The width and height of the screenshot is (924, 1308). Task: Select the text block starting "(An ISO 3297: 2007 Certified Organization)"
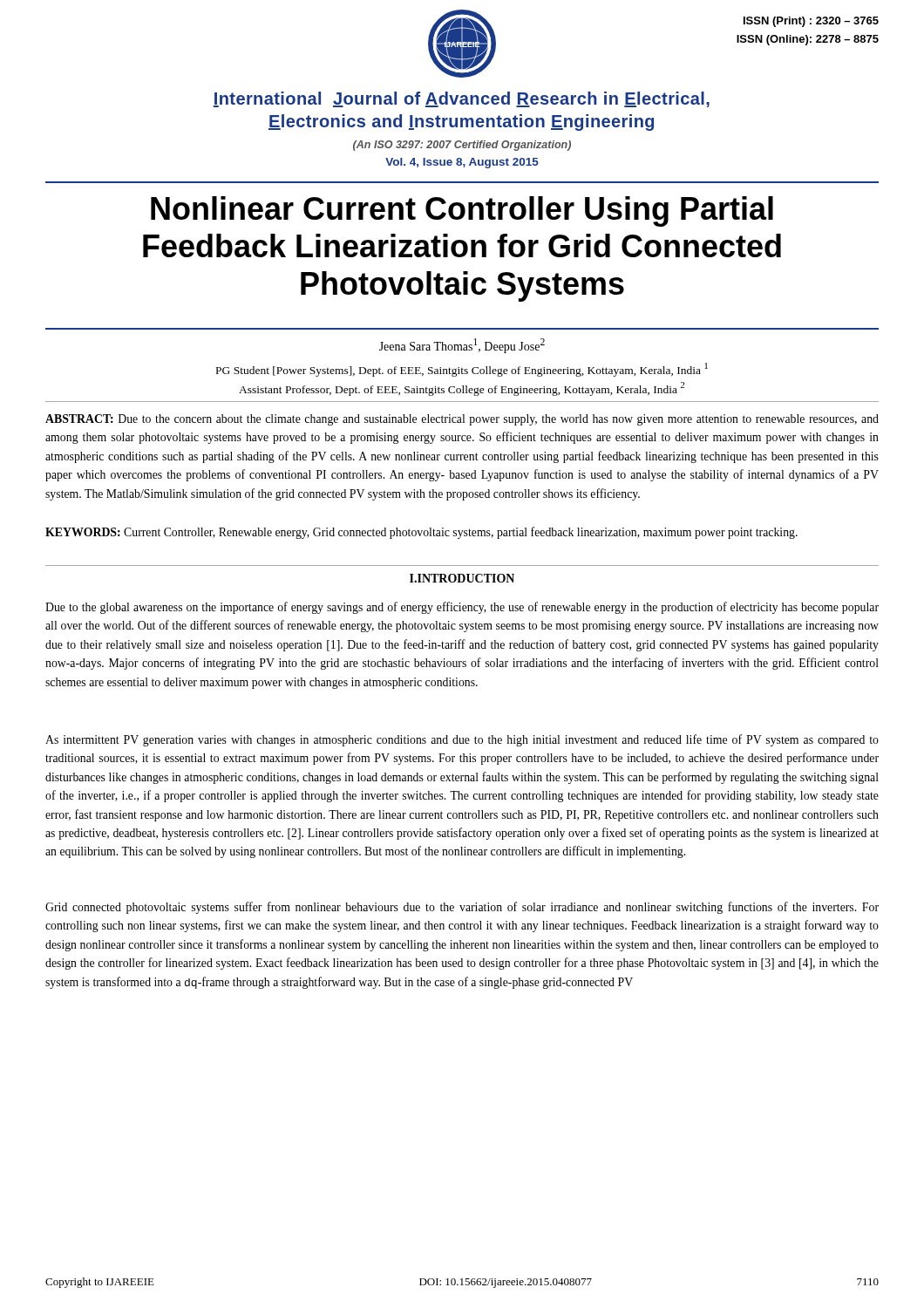462,145
